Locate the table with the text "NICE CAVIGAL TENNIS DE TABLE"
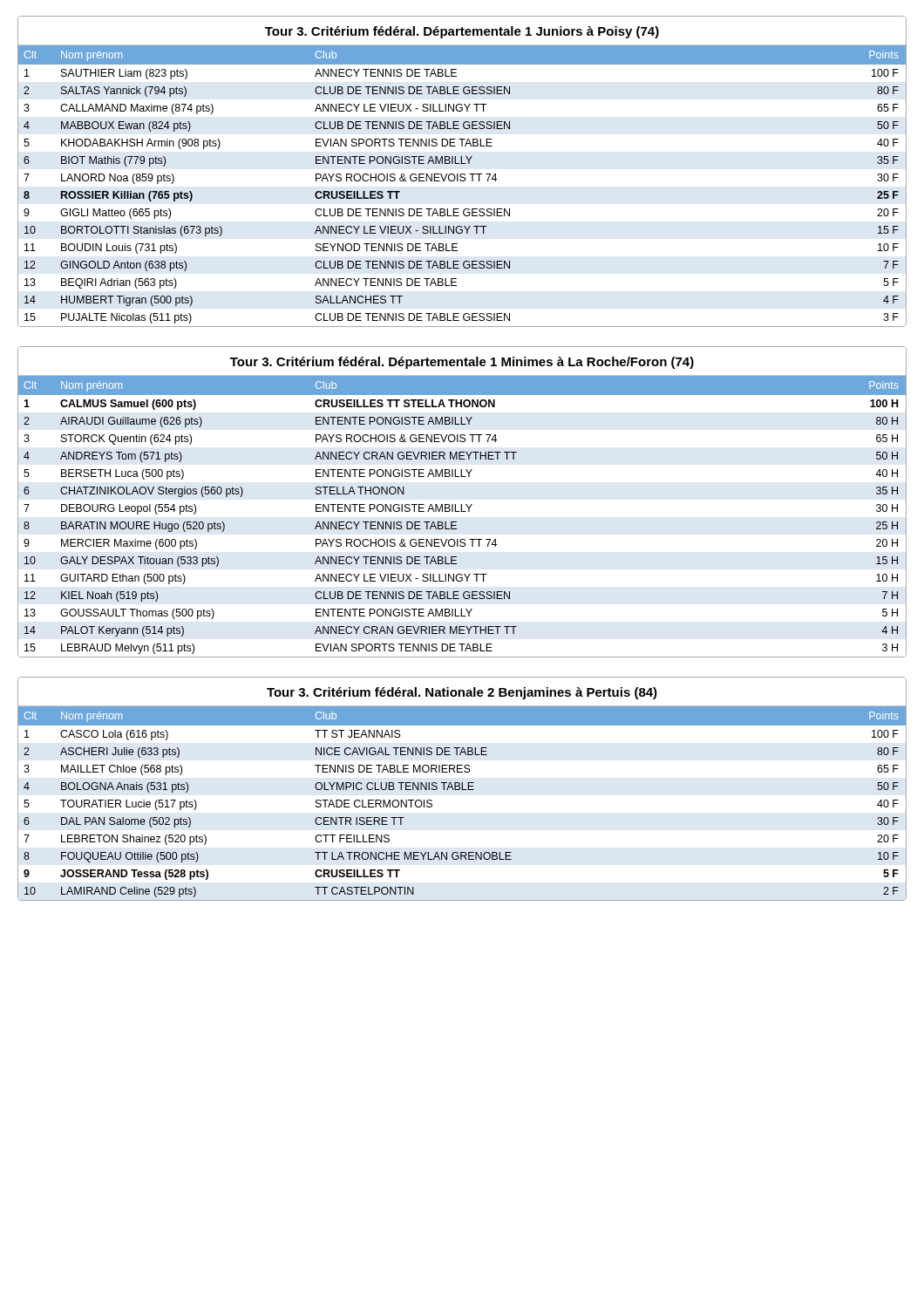 462,803
